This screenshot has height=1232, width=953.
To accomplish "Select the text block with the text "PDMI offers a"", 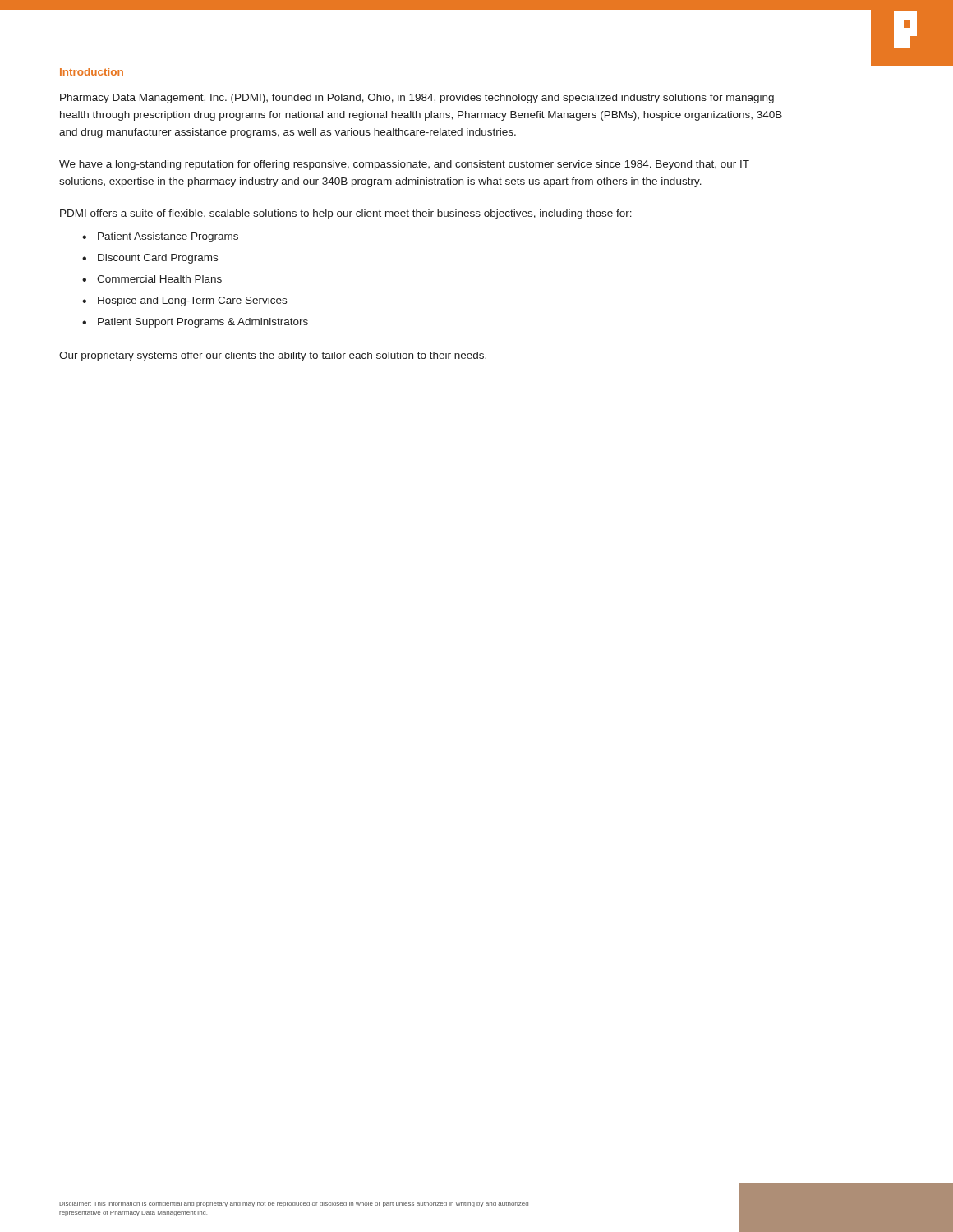I will (346, 213).
